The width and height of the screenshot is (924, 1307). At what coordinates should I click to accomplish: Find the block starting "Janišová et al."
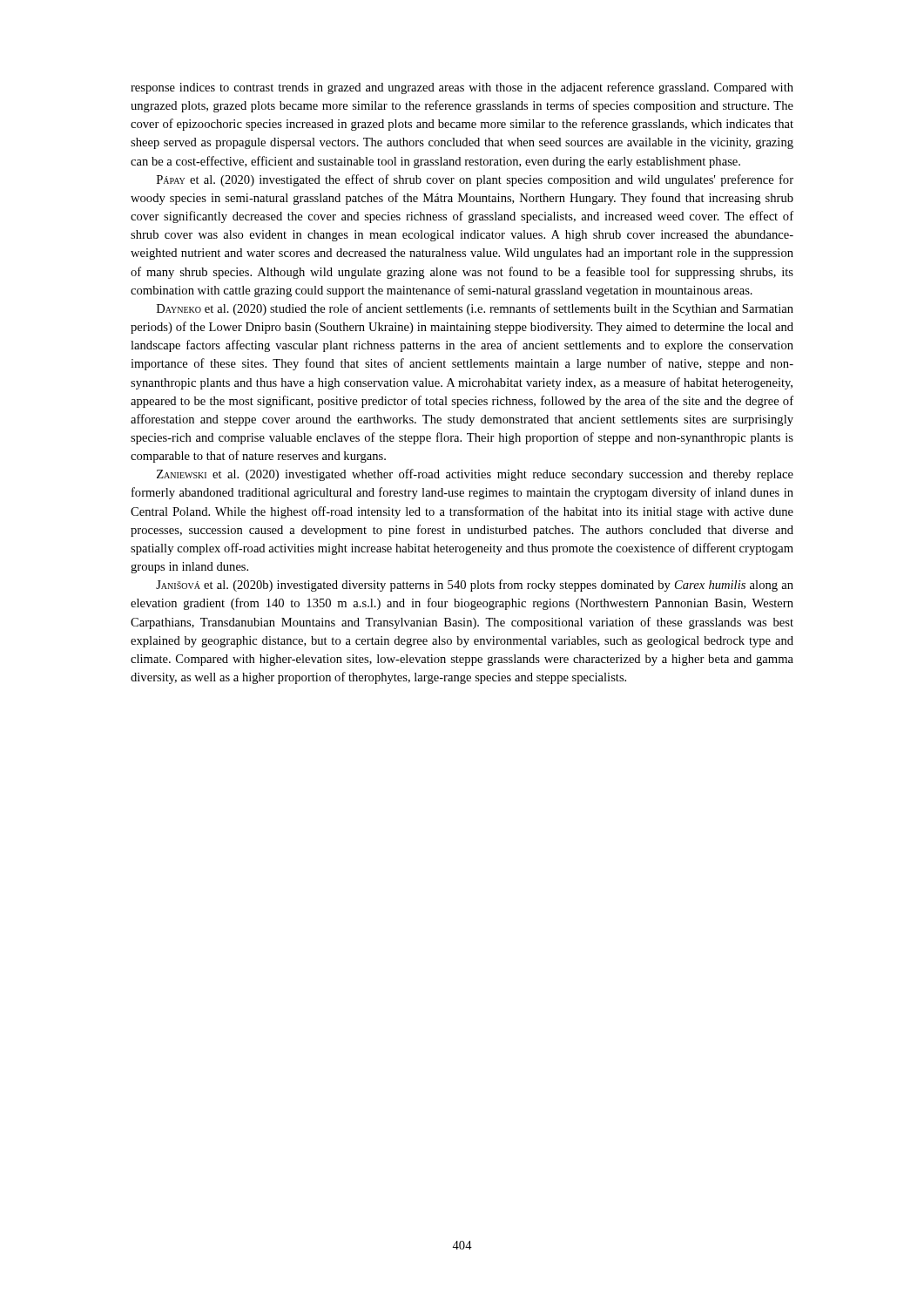[x=462, y=631]
